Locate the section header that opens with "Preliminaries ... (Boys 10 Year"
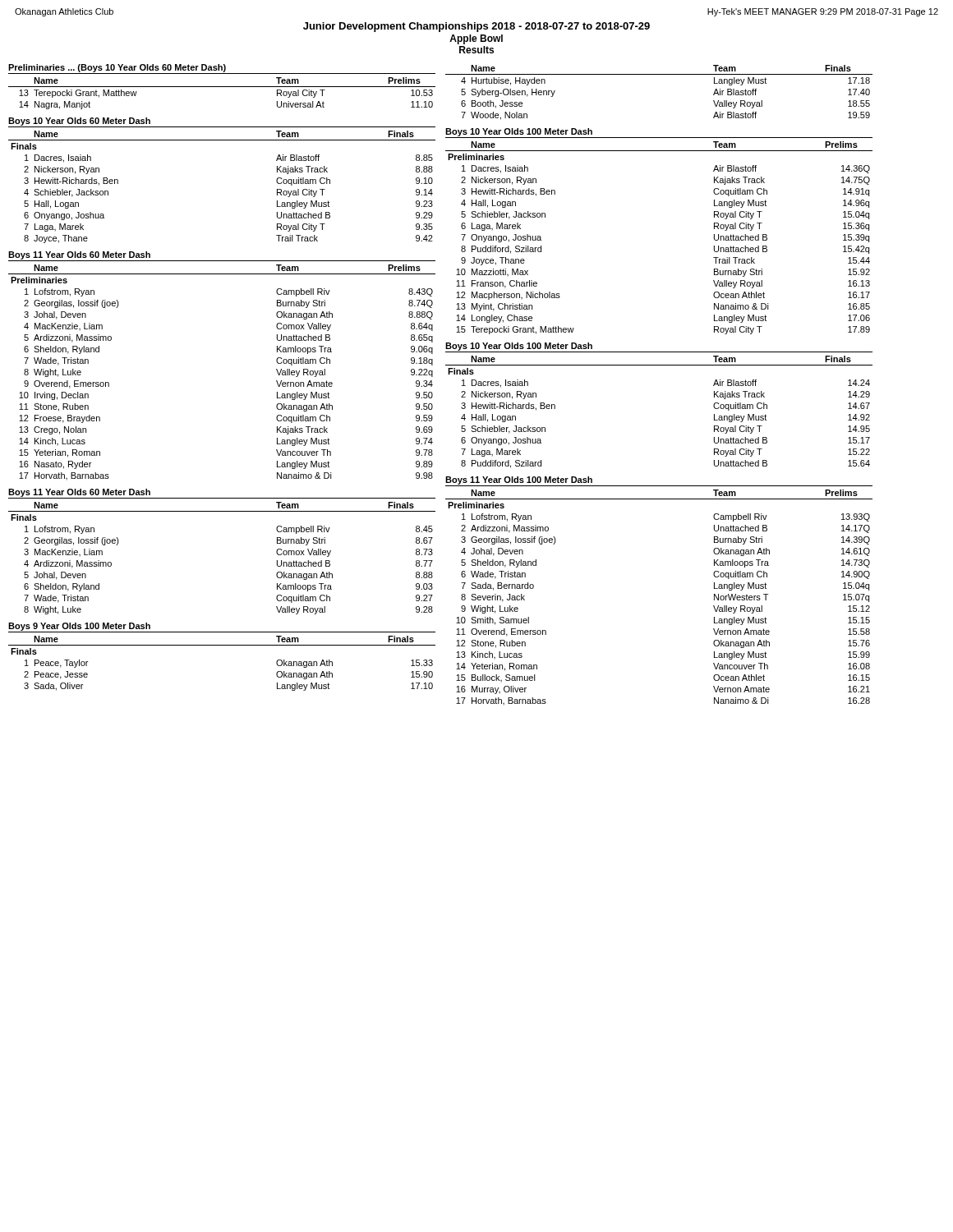 pos(117,67)
